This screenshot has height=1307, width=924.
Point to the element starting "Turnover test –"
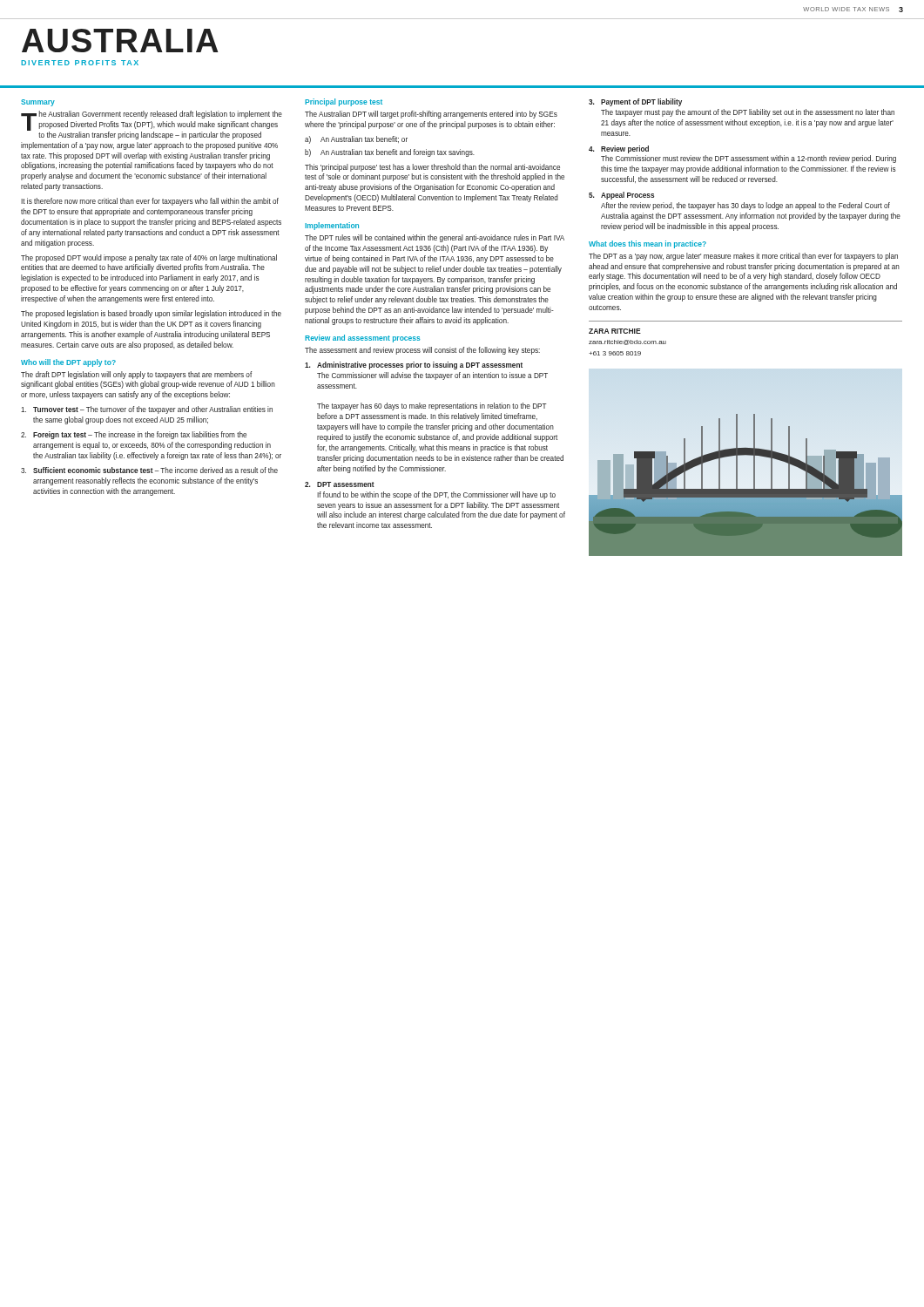147,415
